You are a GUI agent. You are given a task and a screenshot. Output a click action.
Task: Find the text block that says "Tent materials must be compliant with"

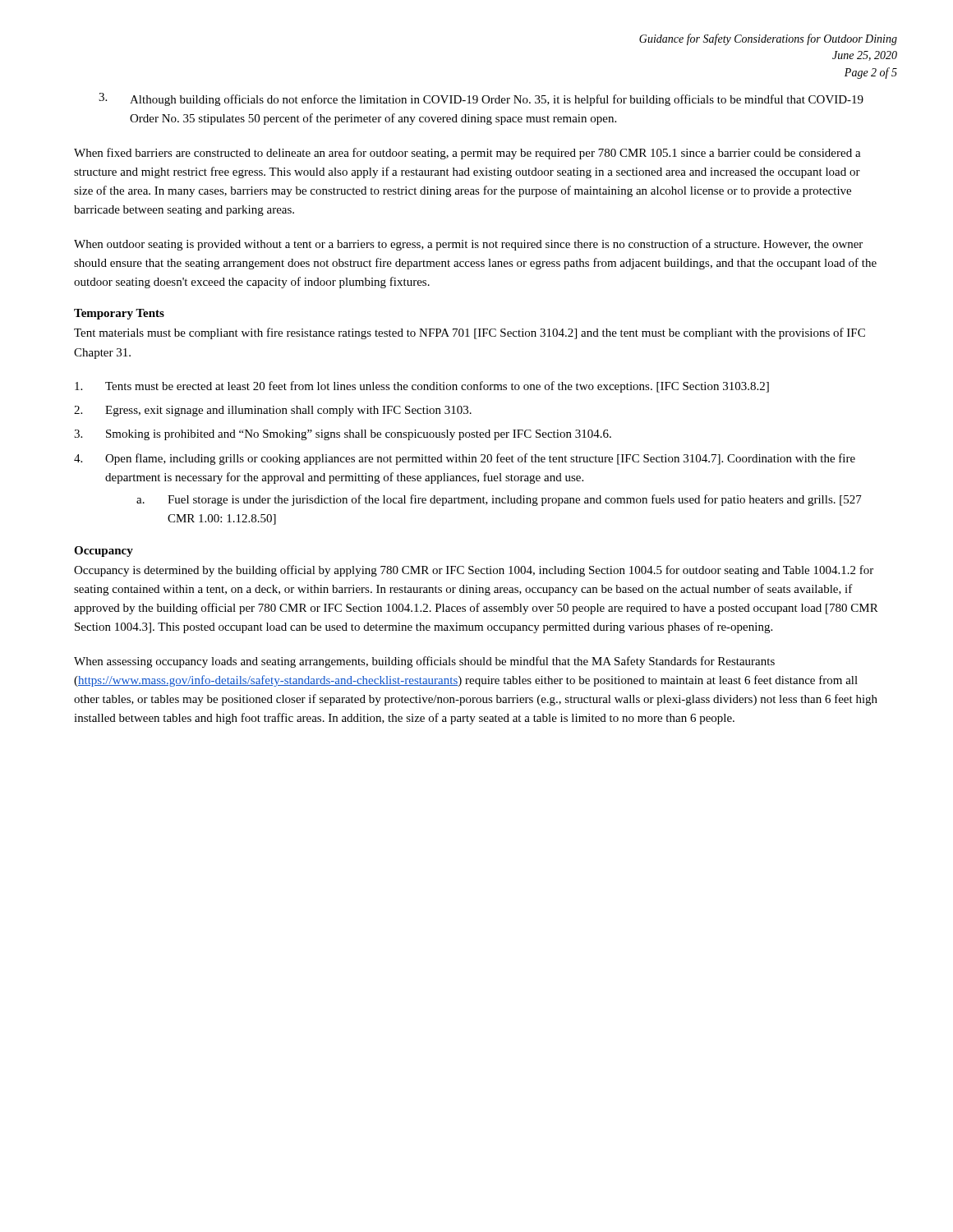point(476,343)
